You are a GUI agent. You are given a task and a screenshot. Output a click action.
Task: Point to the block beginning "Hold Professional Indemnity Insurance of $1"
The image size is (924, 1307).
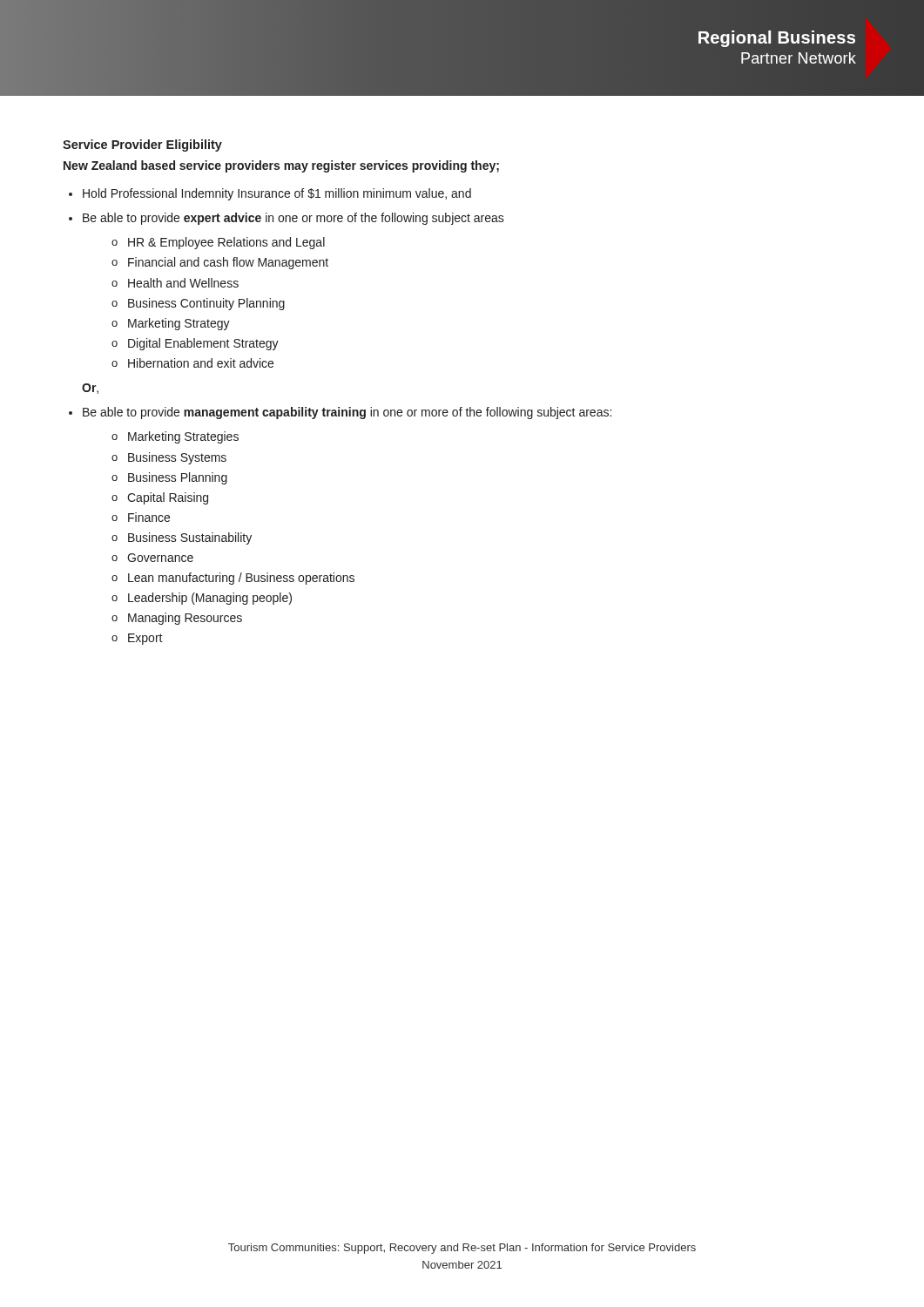[x=277, y=193]
